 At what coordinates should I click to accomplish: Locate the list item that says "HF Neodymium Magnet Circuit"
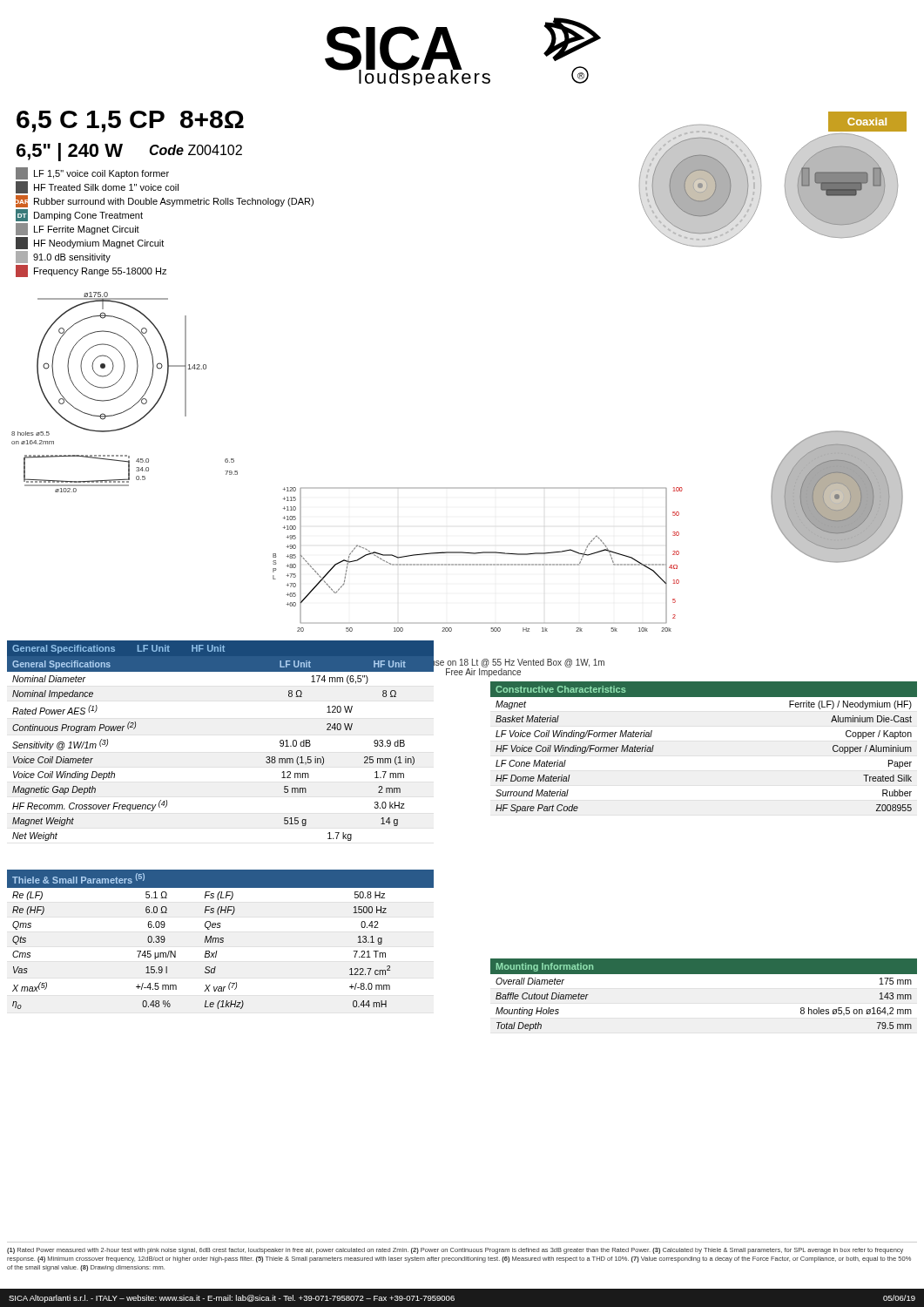[90, 243]
